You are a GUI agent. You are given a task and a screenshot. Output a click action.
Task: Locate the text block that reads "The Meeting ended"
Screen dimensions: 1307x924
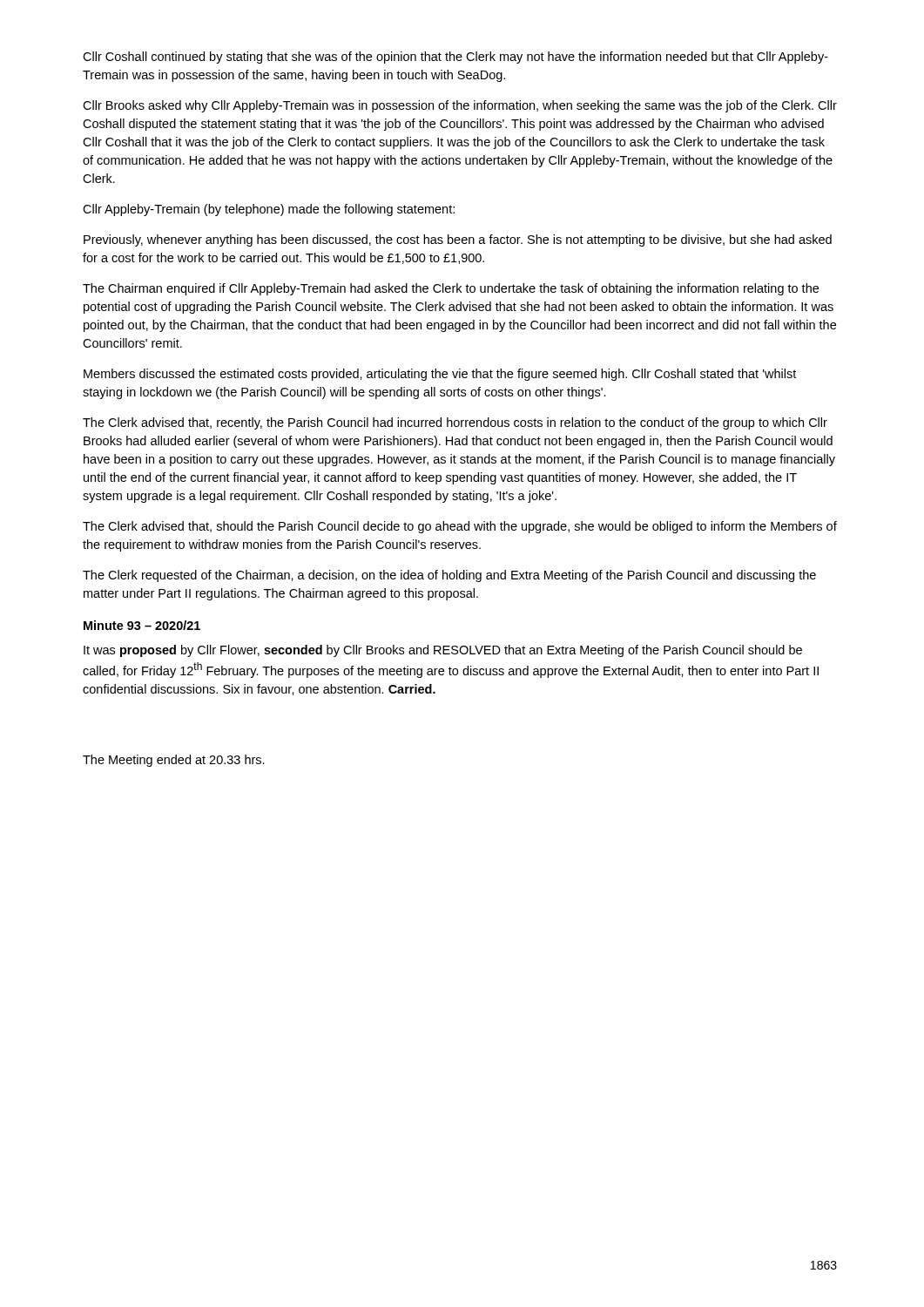(174, 760)
